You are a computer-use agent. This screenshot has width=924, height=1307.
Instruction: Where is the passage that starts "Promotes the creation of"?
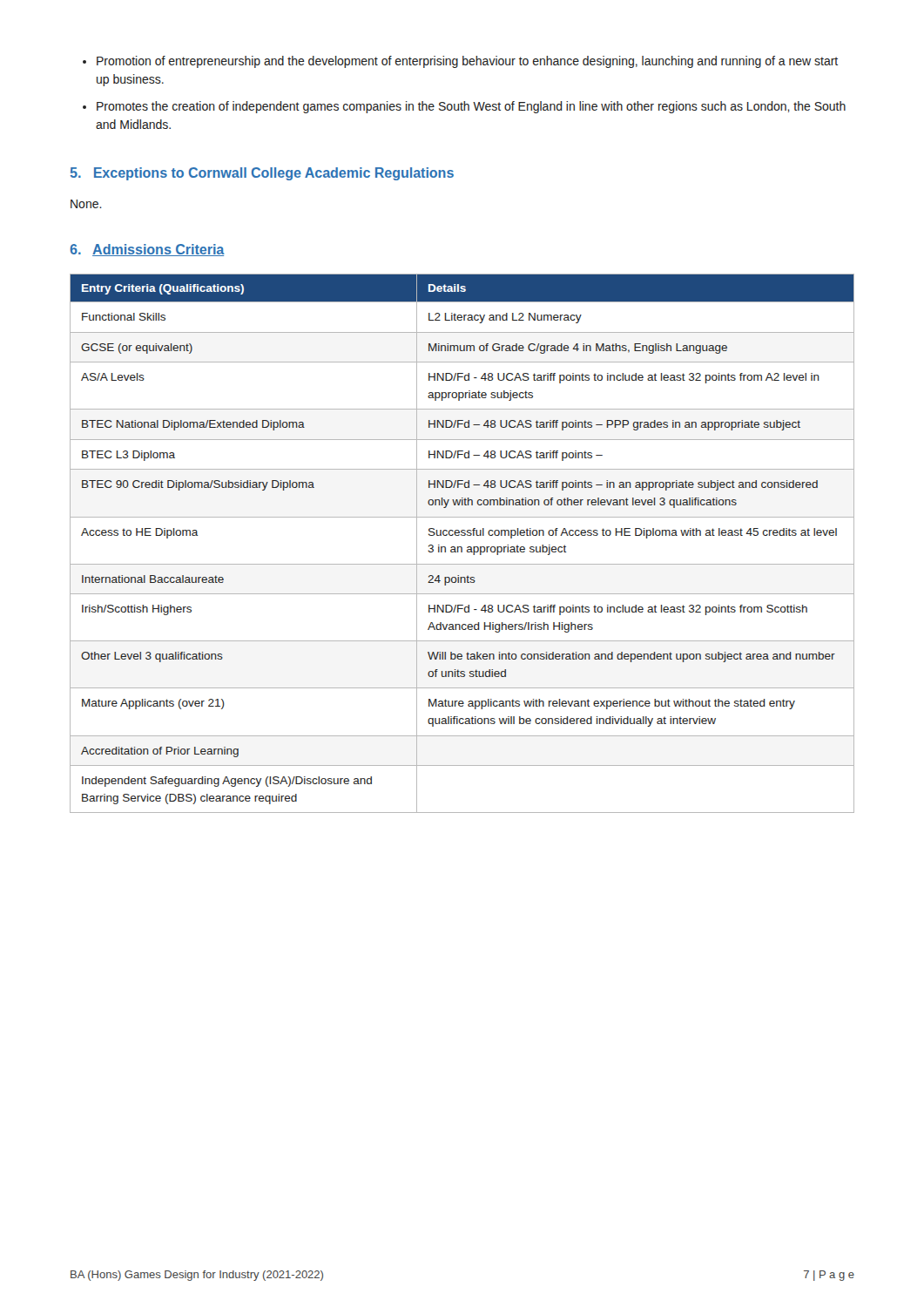tap(471, 115)
